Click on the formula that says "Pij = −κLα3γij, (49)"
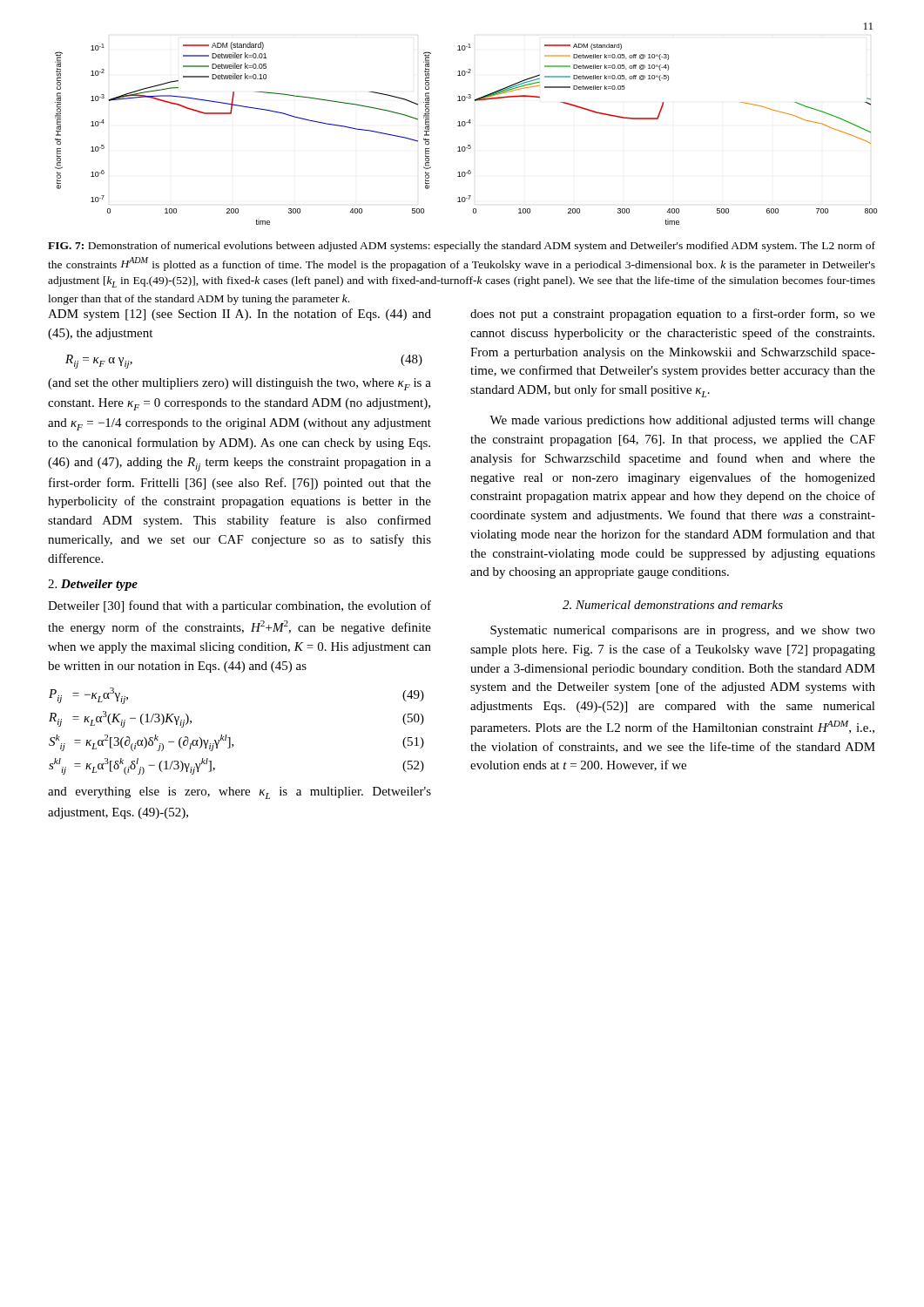Viewport: 924px width, 1307px height. coord(108,696)
